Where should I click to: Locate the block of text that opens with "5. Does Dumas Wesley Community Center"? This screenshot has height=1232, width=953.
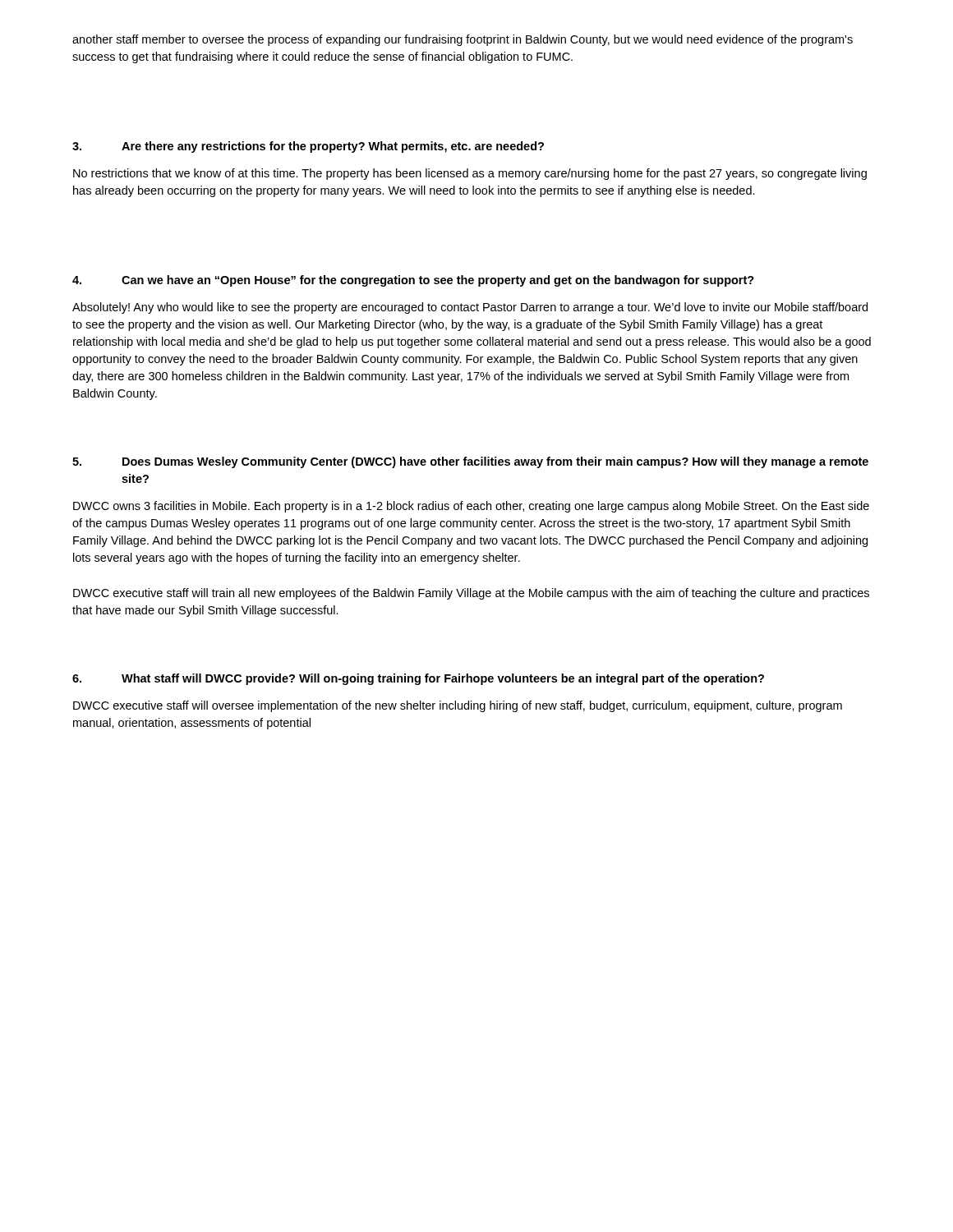point(476,471)
